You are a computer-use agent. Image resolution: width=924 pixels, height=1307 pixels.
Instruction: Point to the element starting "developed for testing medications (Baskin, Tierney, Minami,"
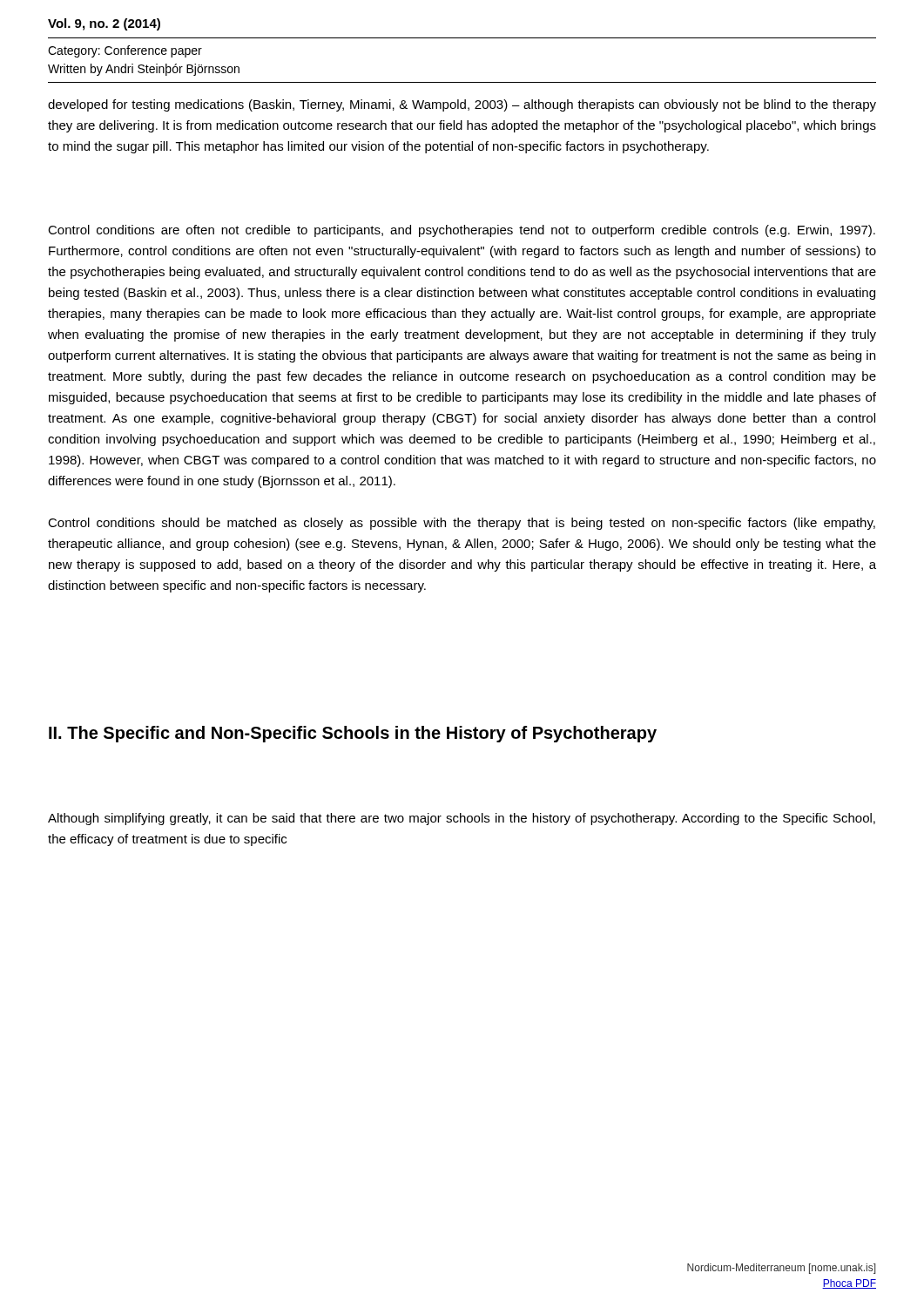tap(462, 125)
